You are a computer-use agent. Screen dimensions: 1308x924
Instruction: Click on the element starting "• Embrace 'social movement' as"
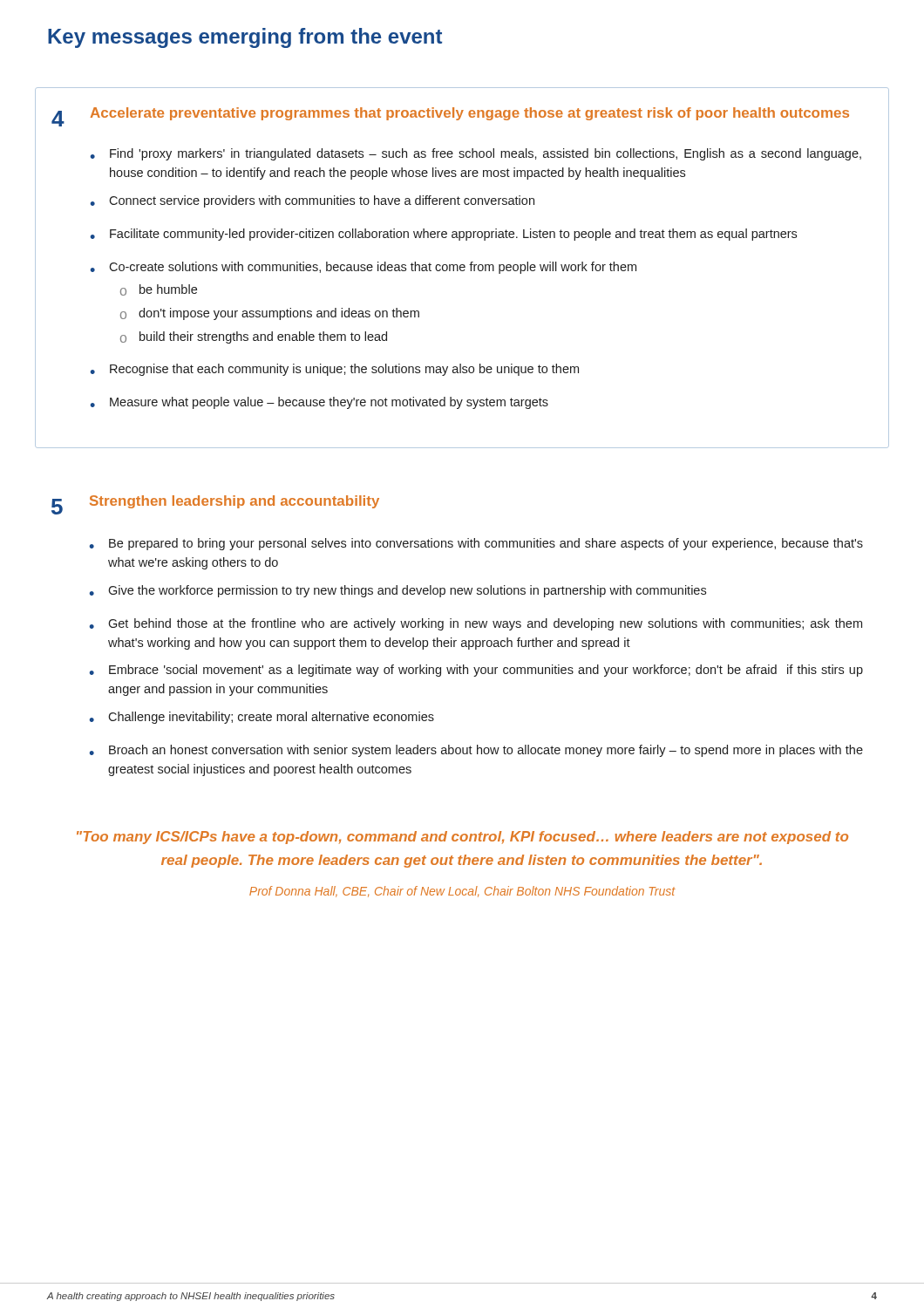pyautogui.click(x=476, y=680)
